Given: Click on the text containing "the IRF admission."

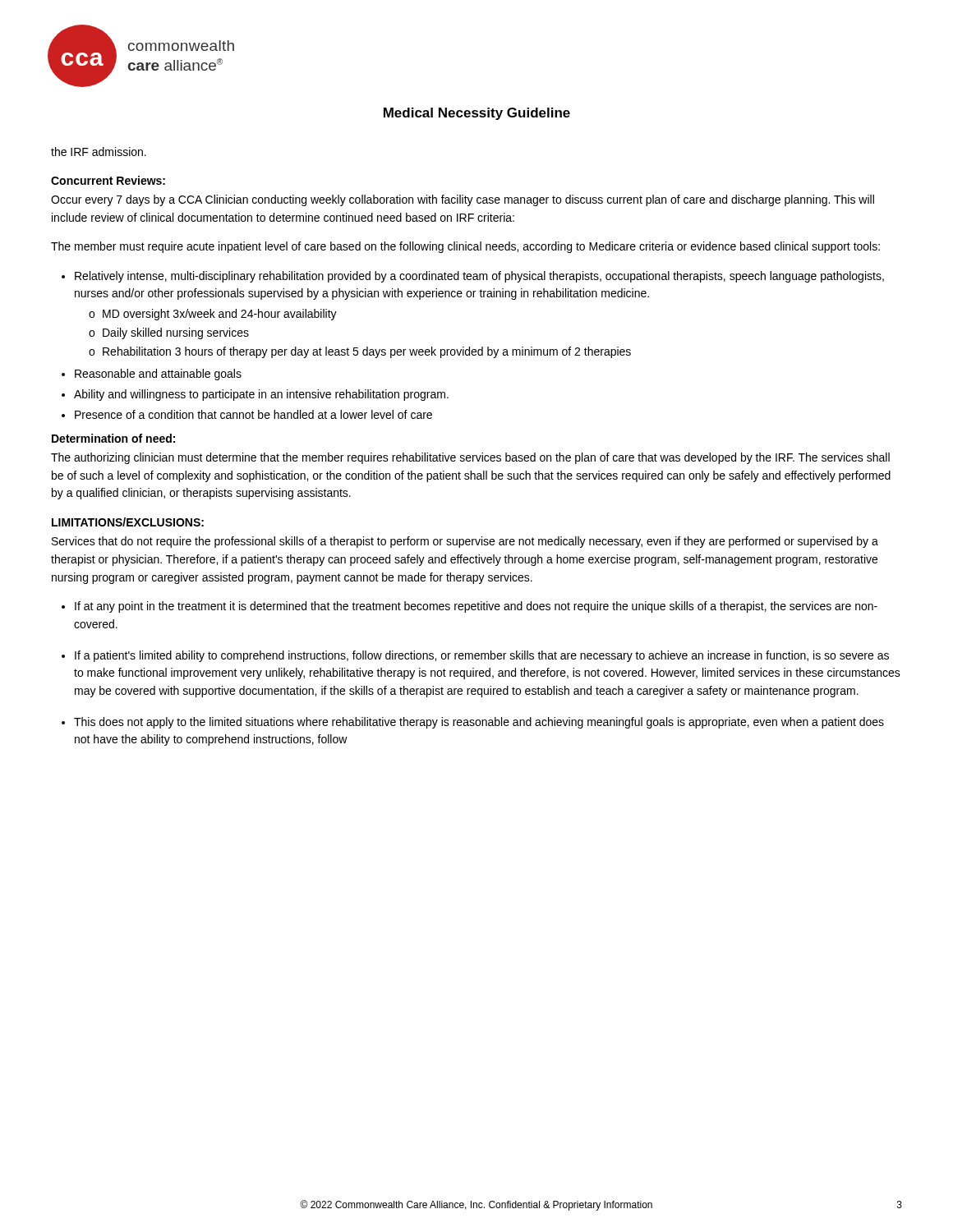Looking at the screenshot, I should (x=99, y=152).
